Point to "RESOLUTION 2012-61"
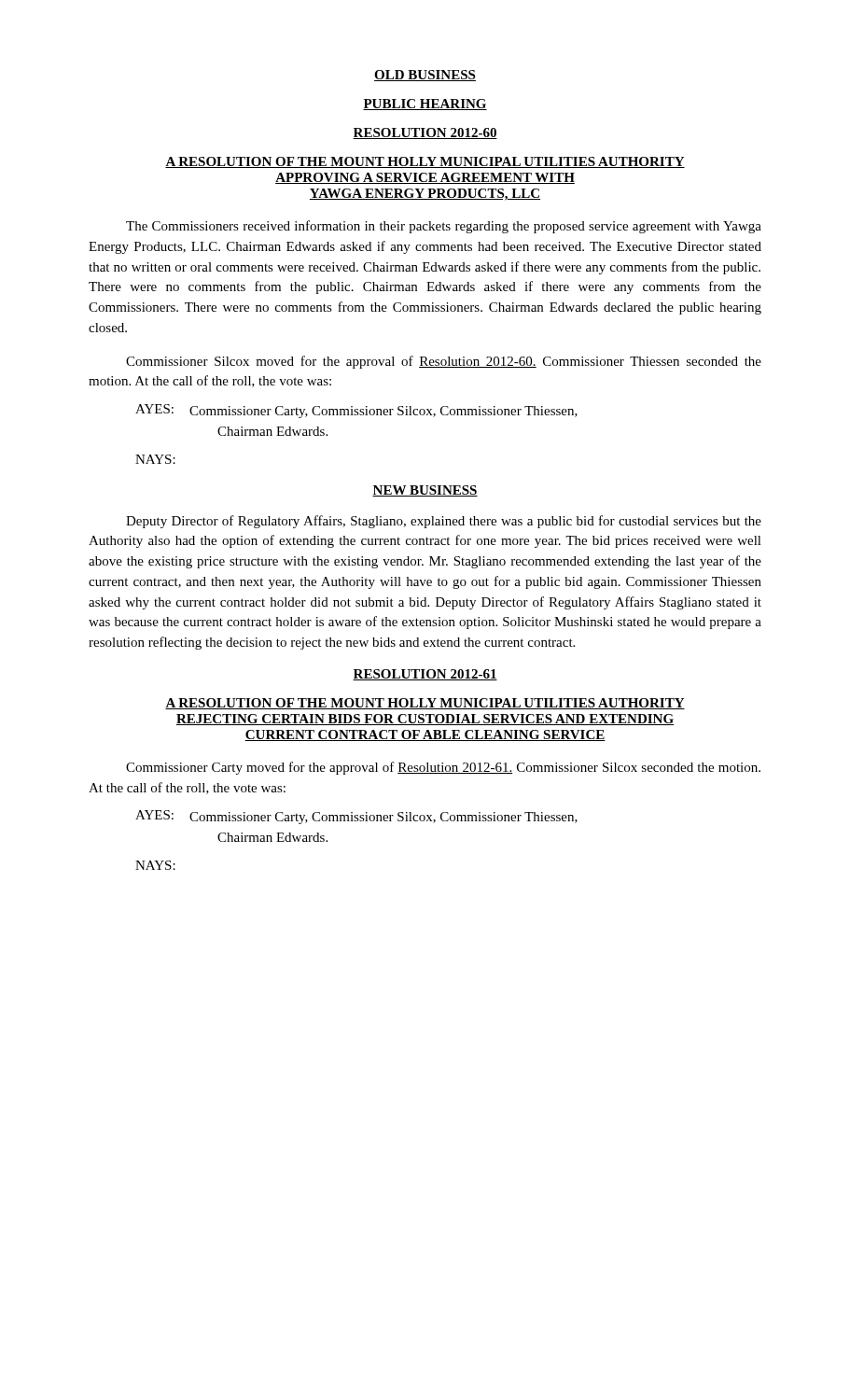 click(x=425, y=674)
